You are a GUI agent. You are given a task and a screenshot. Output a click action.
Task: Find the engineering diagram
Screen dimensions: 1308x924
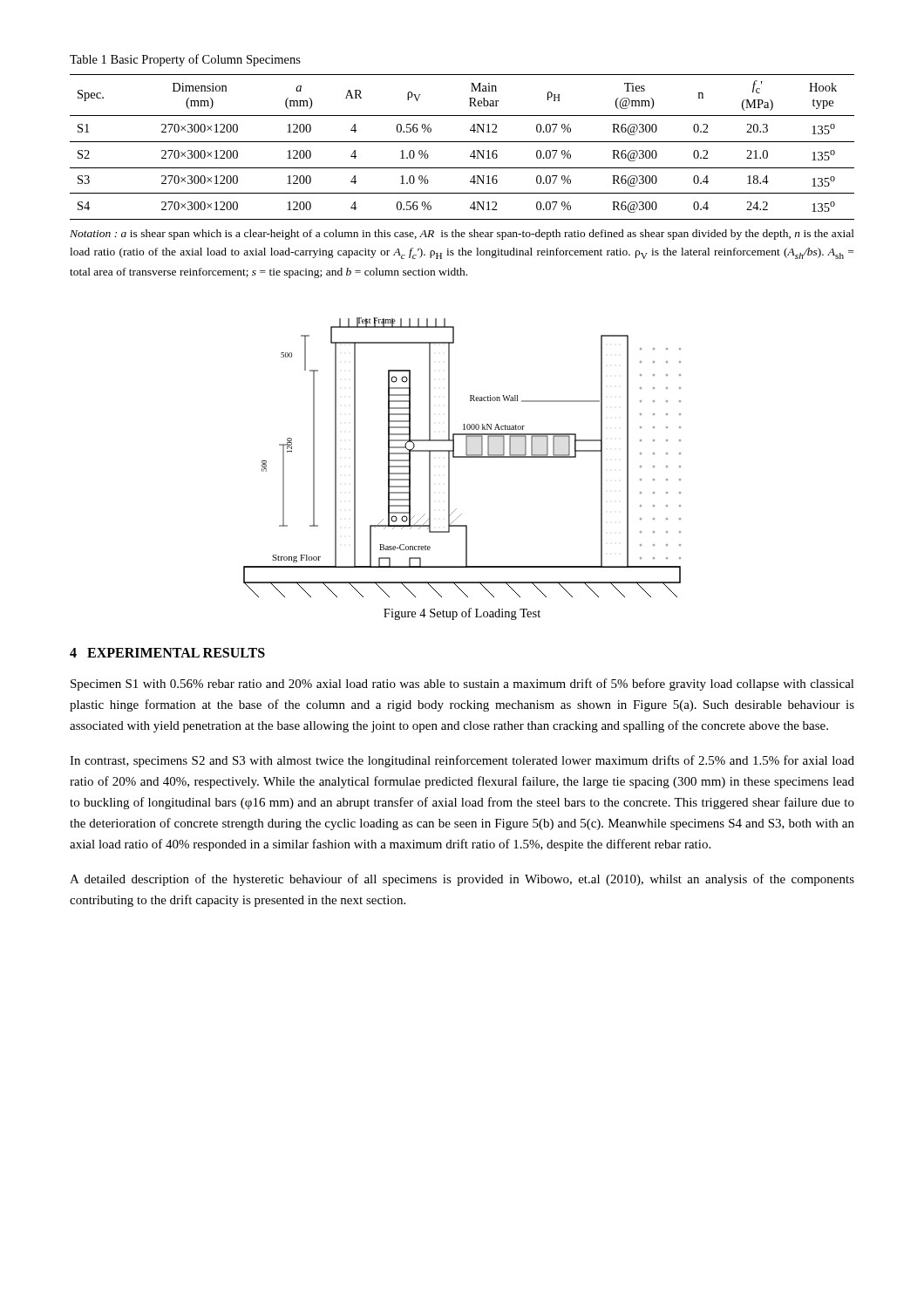[462, 451]
